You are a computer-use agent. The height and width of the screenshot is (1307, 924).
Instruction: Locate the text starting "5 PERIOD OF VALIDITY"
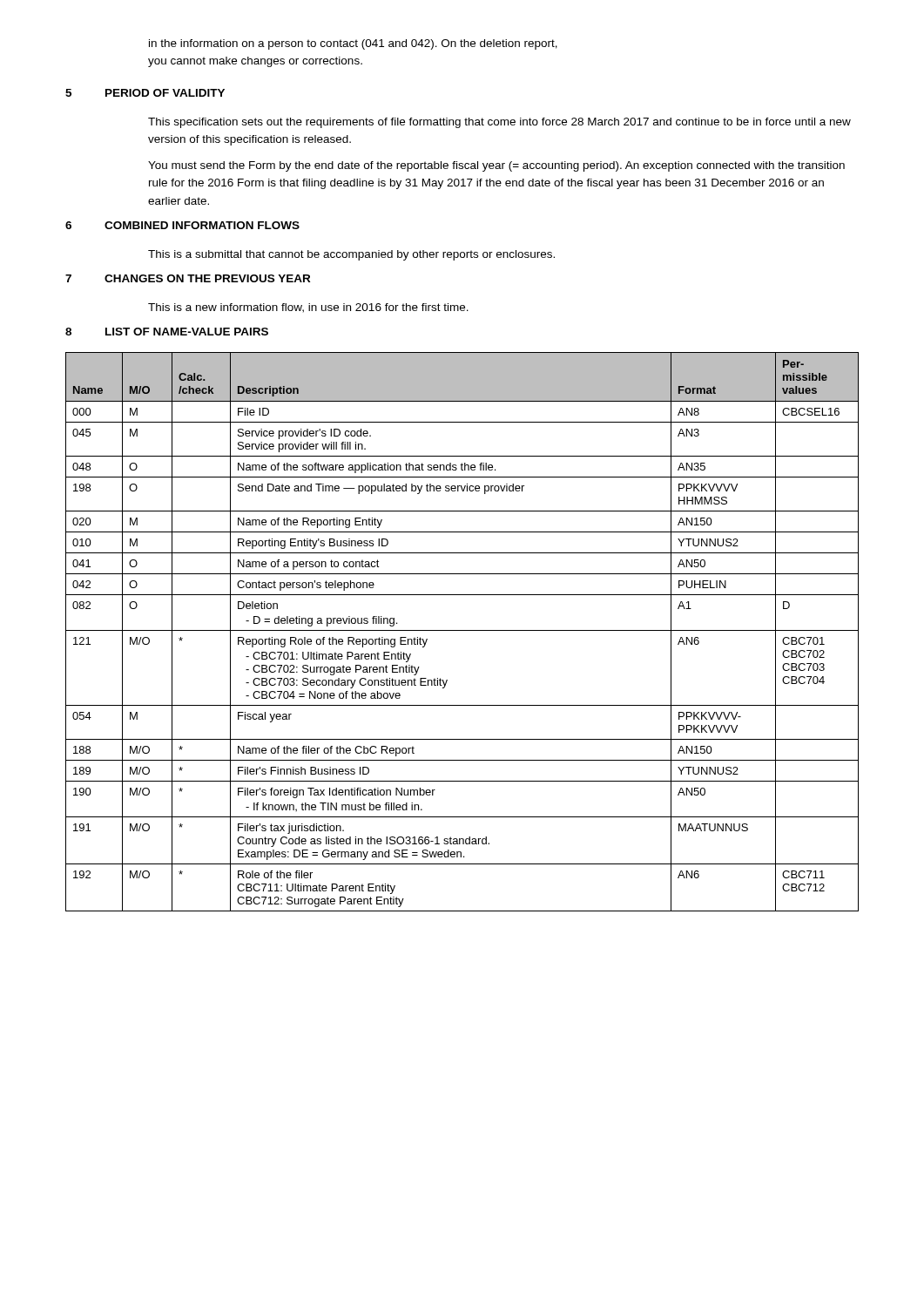click(x=145, y=93)
